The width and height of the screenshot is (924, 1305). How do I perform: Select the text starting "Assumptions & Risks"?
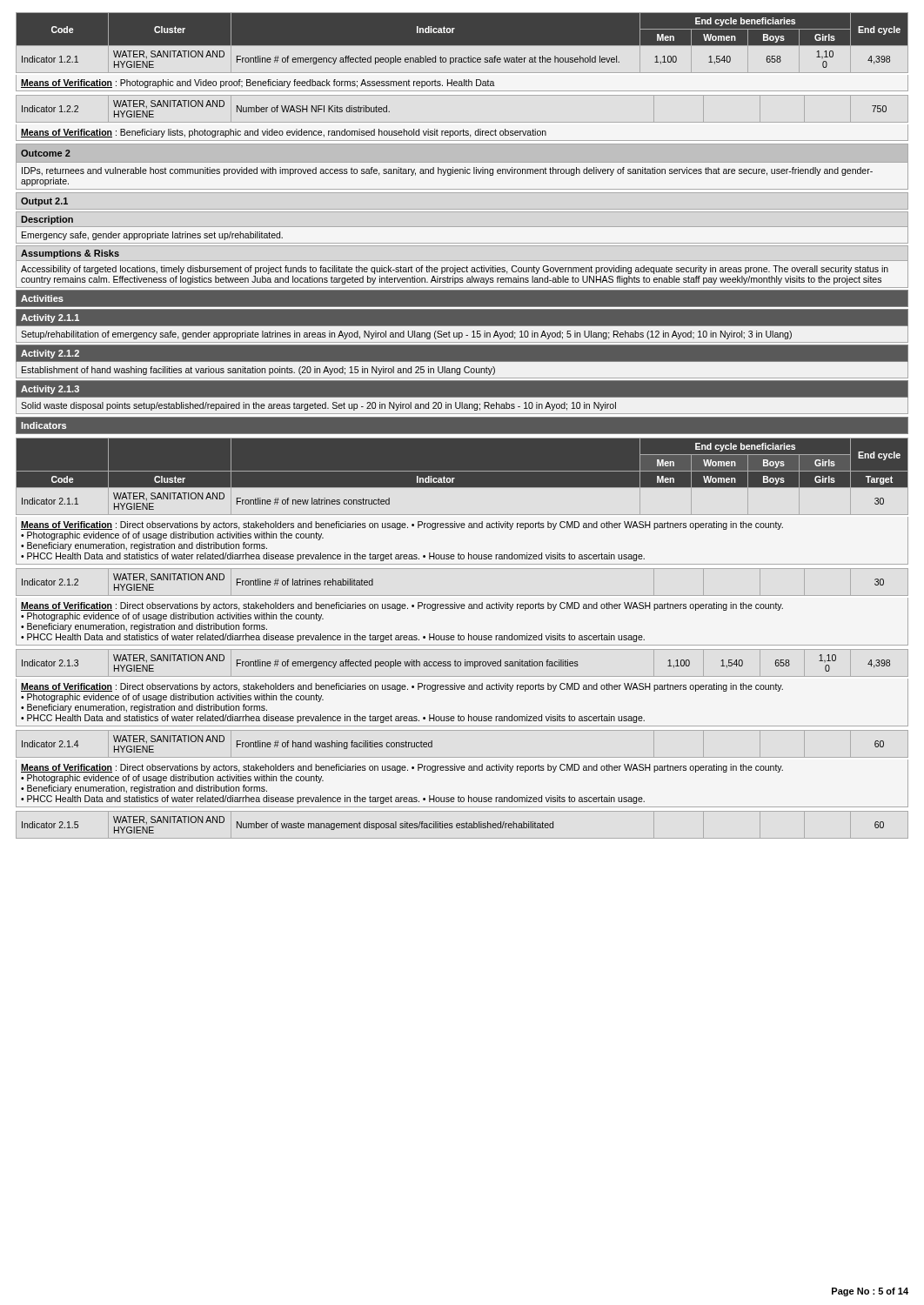[x=70, y=253]
